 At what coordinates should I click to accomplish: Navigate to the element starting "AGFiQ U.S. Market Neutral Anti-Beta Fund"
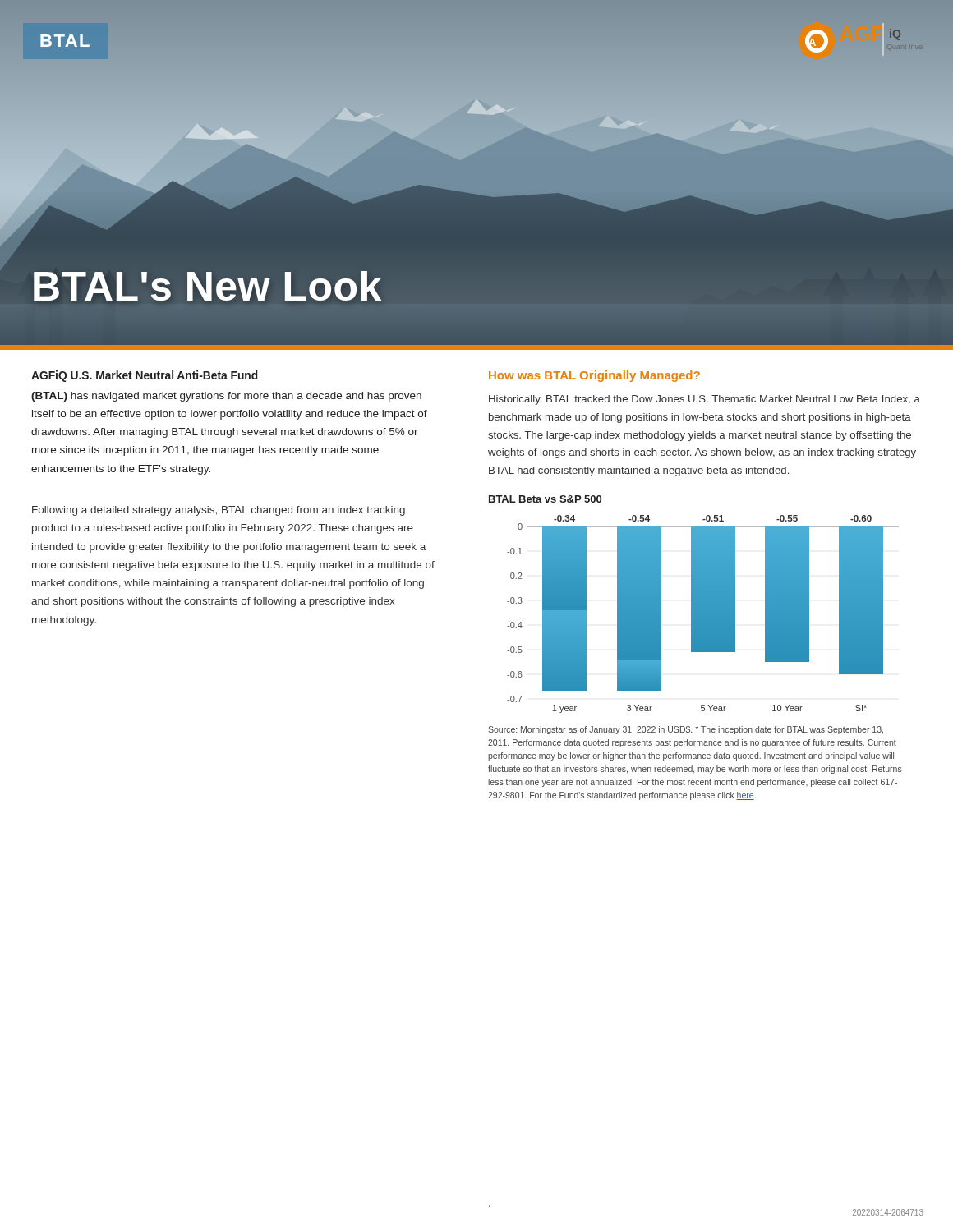click(x=145, y=376)
